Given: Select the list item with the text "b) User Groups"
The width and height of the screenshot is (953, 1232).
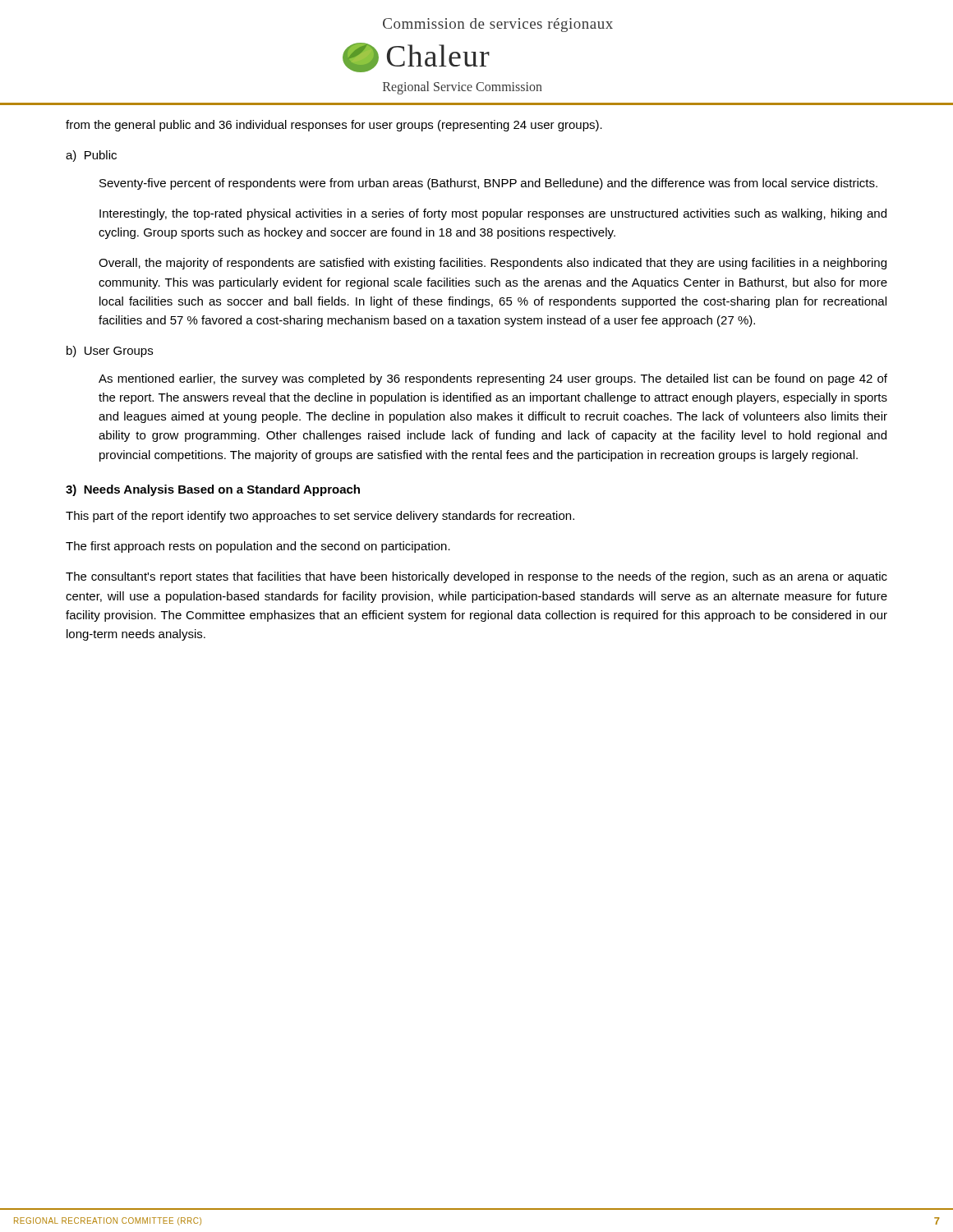Looking at the screenshot, I should pyautogui.click(x=110, y=351).
